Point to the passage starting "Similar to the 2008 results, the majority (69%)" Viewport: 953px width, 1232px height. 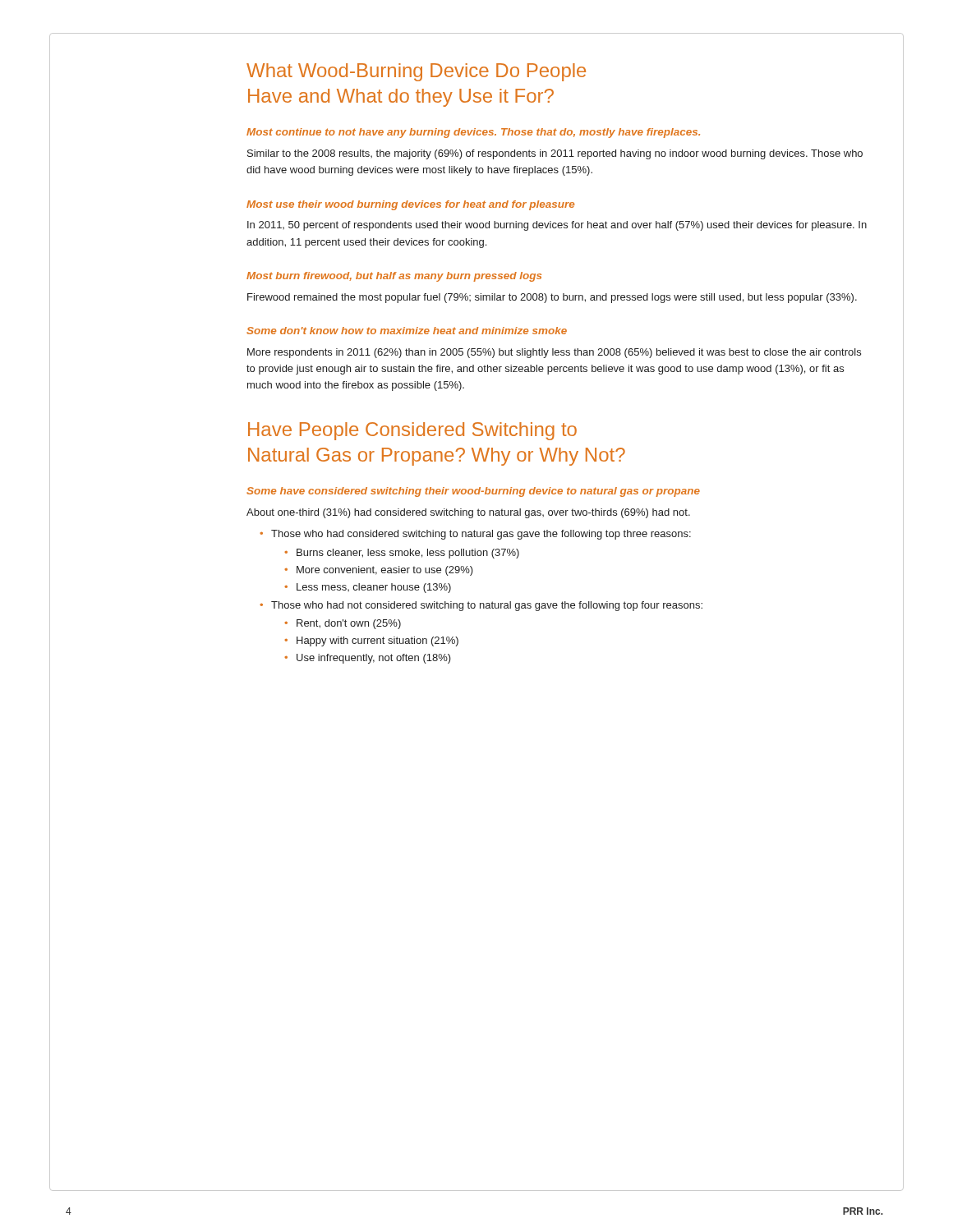pyautogui.click(x=559, y=162)
